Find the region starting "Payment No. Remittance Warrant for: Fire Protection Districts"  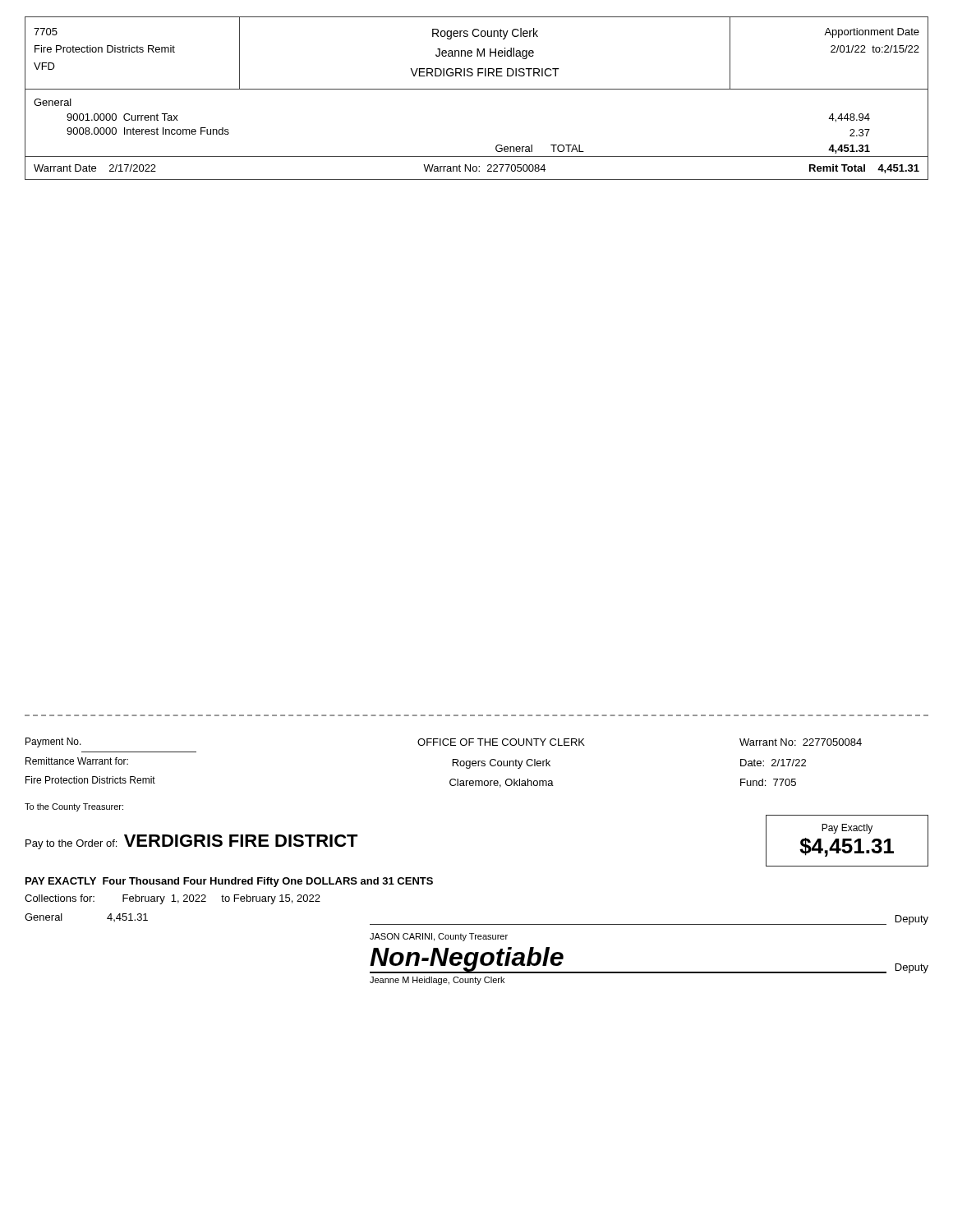(111, 759)
